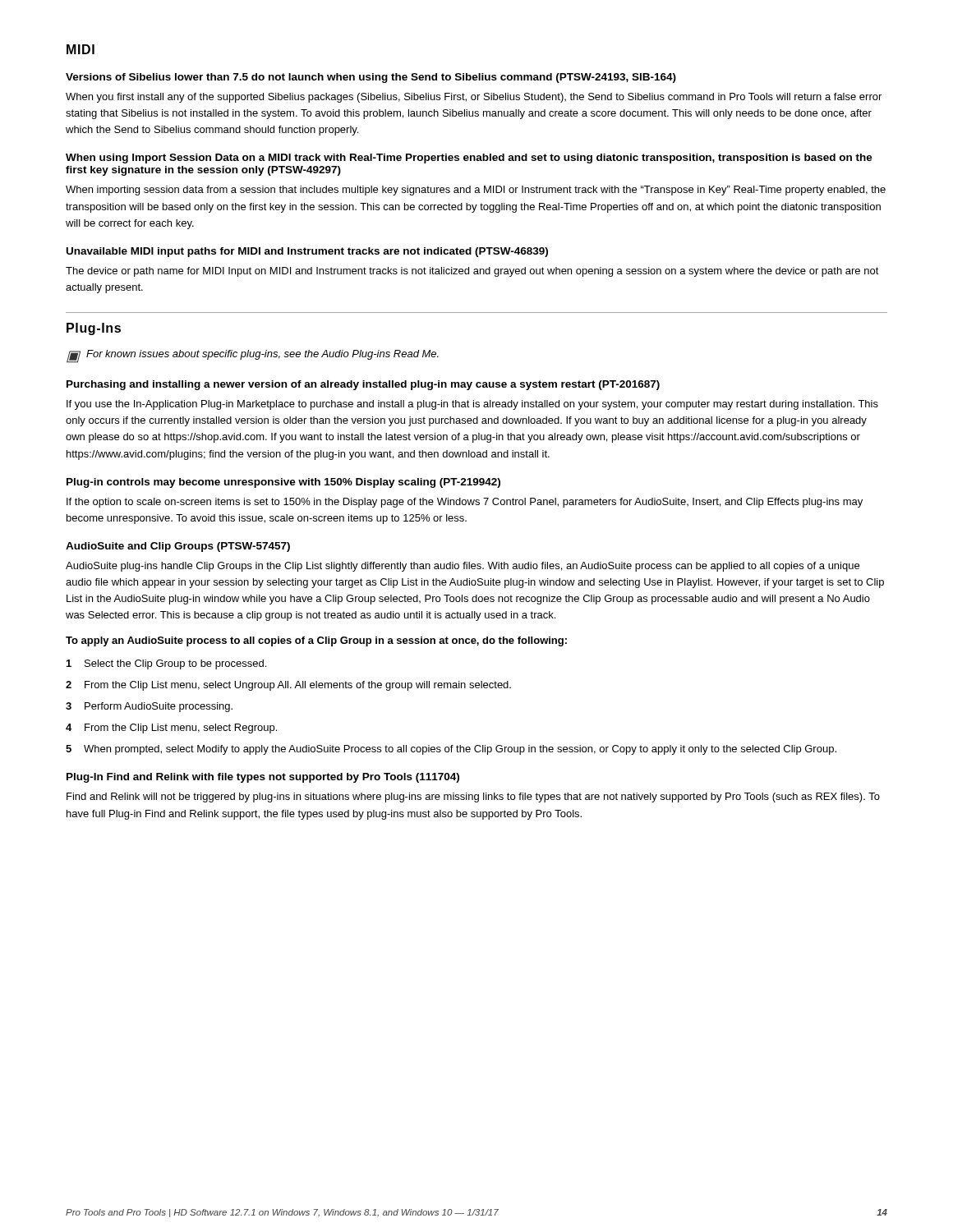Select the text block with the text "When importing session data from"
Image resolution: width=953 pixels, height=1232 pixels.
click(476, 206)
